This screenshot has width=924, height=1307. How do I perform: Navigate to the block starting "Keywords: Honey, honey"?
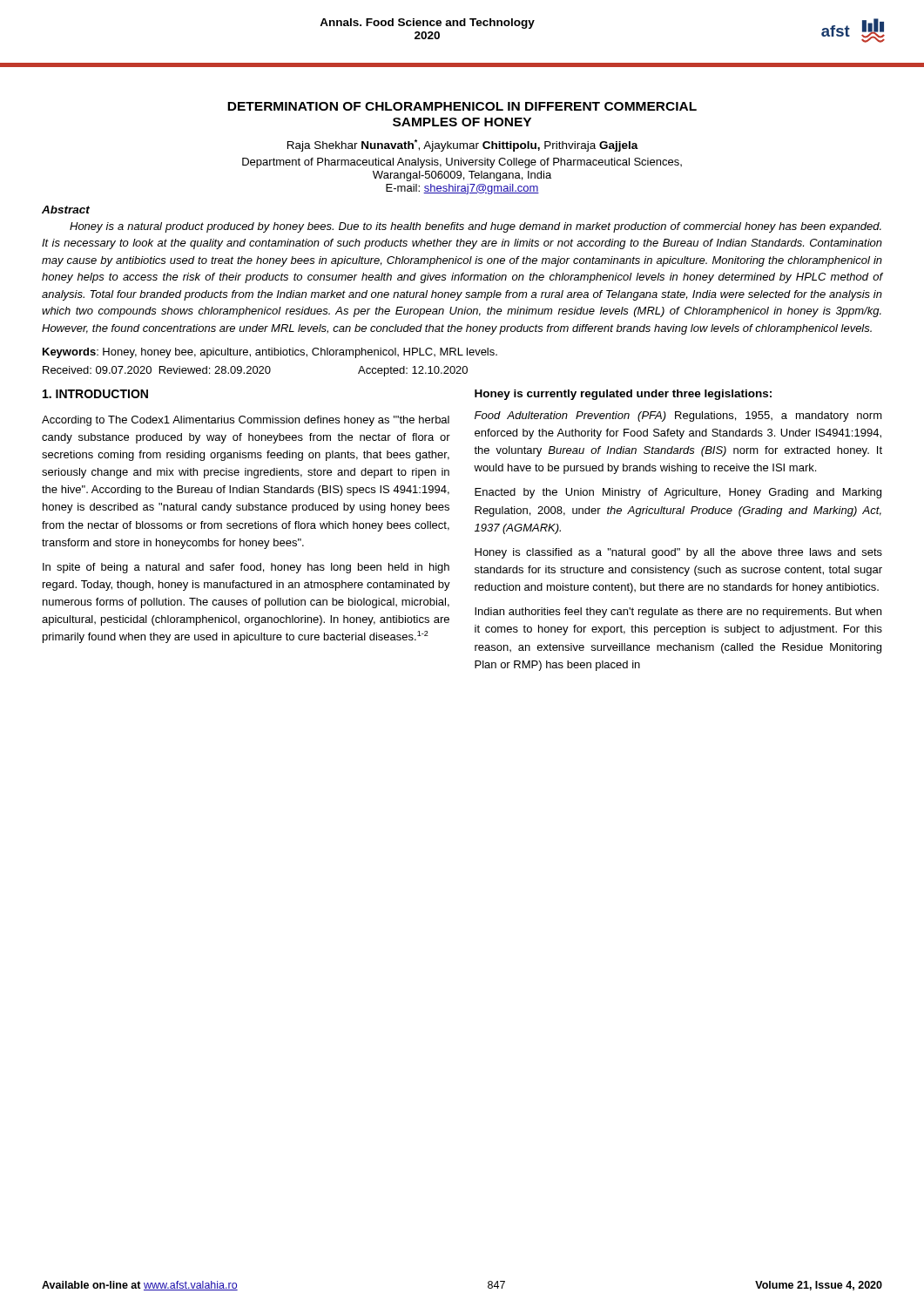click(270, 352)
